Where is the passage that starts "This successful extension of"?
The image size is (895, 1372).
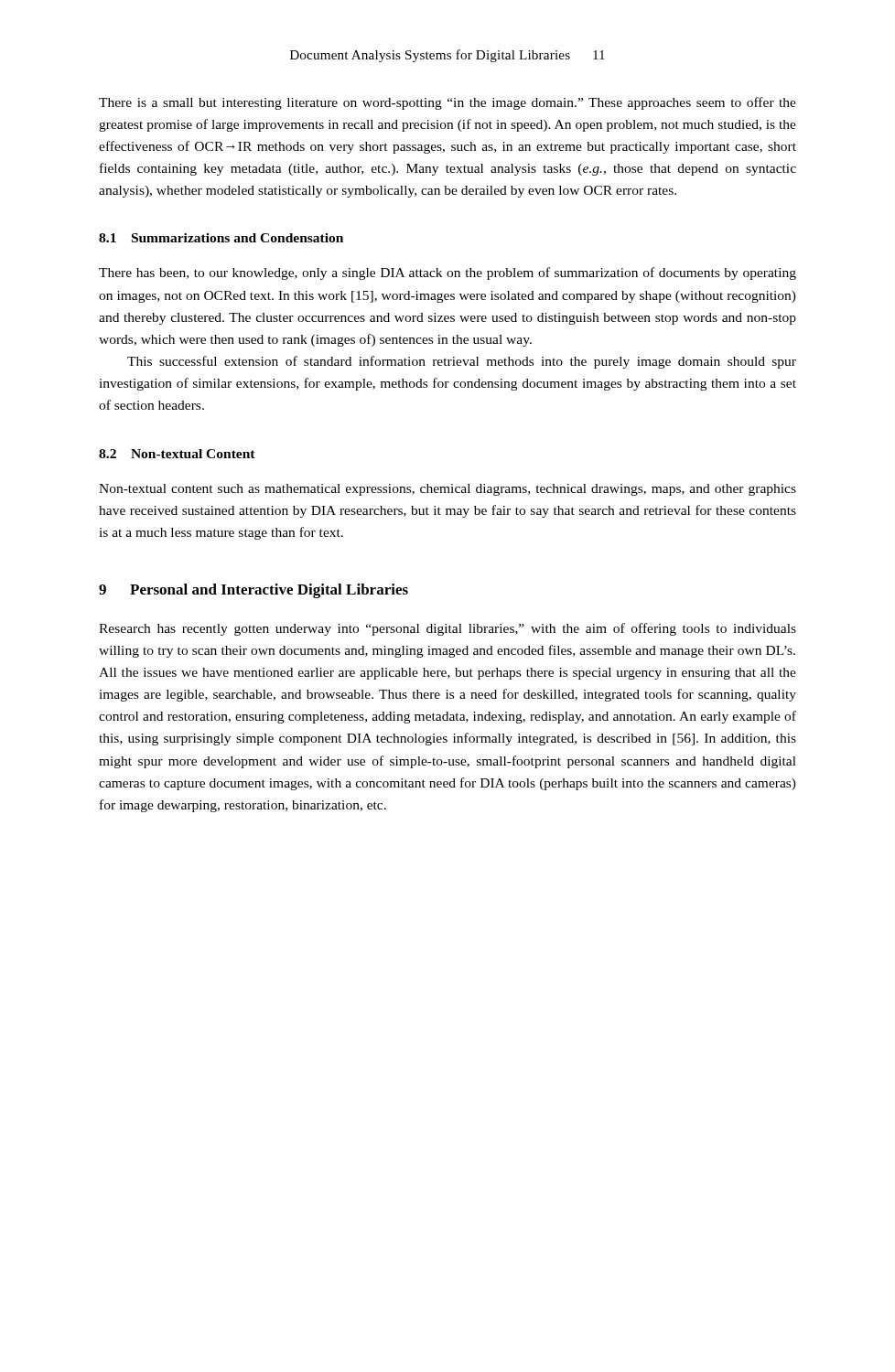[448, 384]
